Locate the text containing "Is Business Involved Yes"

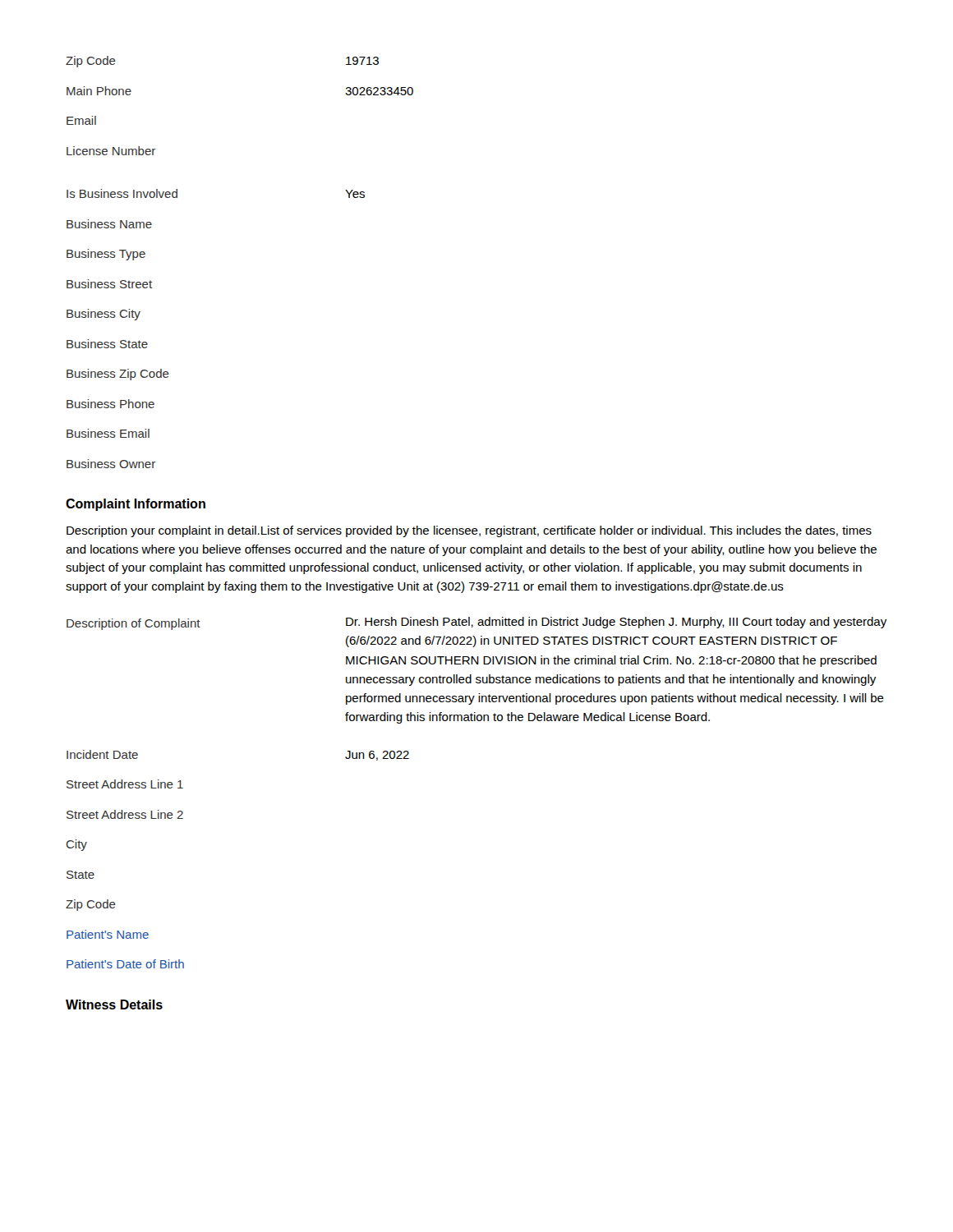(120, 194)
